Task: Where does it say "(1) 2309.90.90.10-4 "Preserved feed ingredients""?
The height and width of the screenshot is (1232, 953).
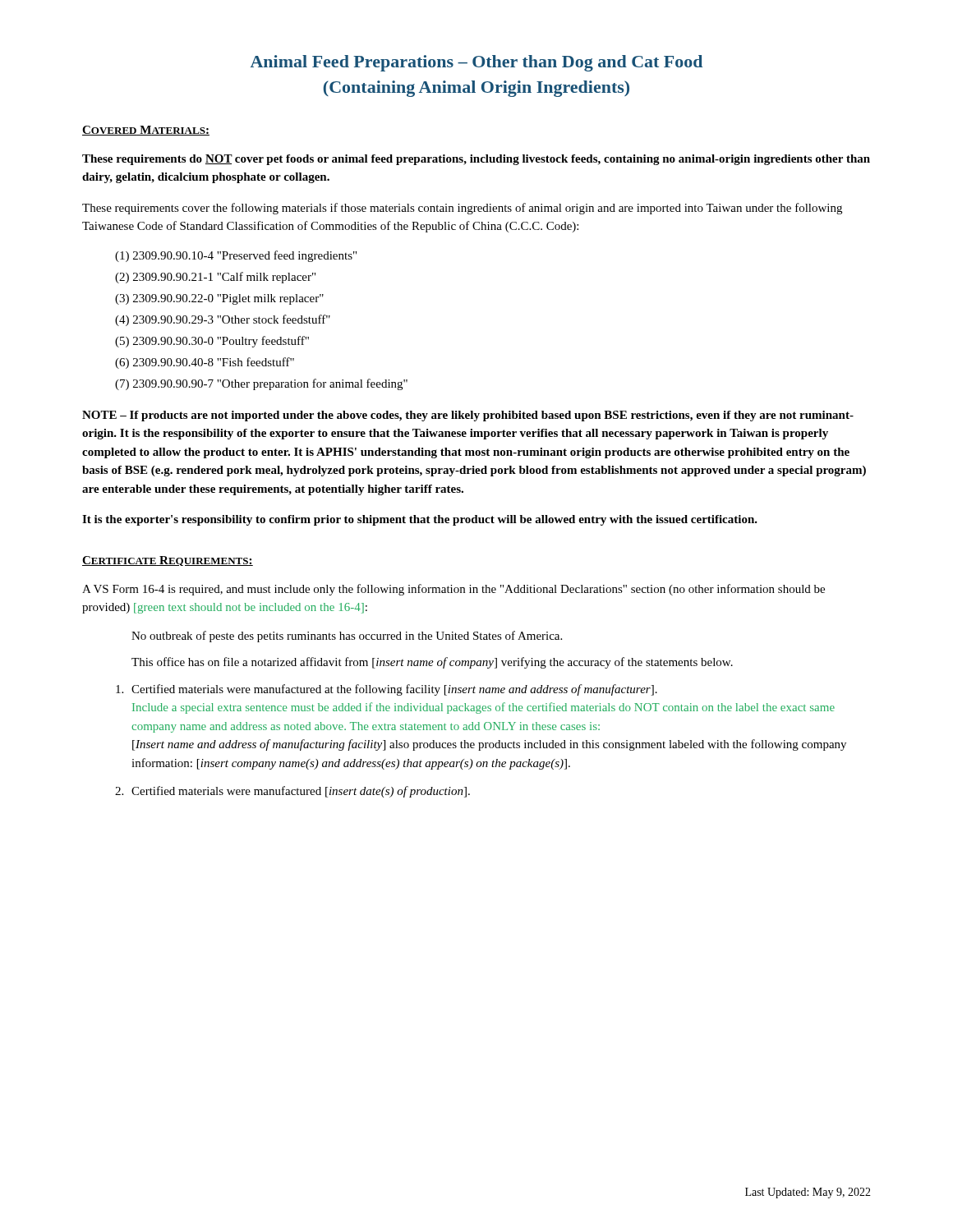Action: pyautogui.click(x=236, y=255)
